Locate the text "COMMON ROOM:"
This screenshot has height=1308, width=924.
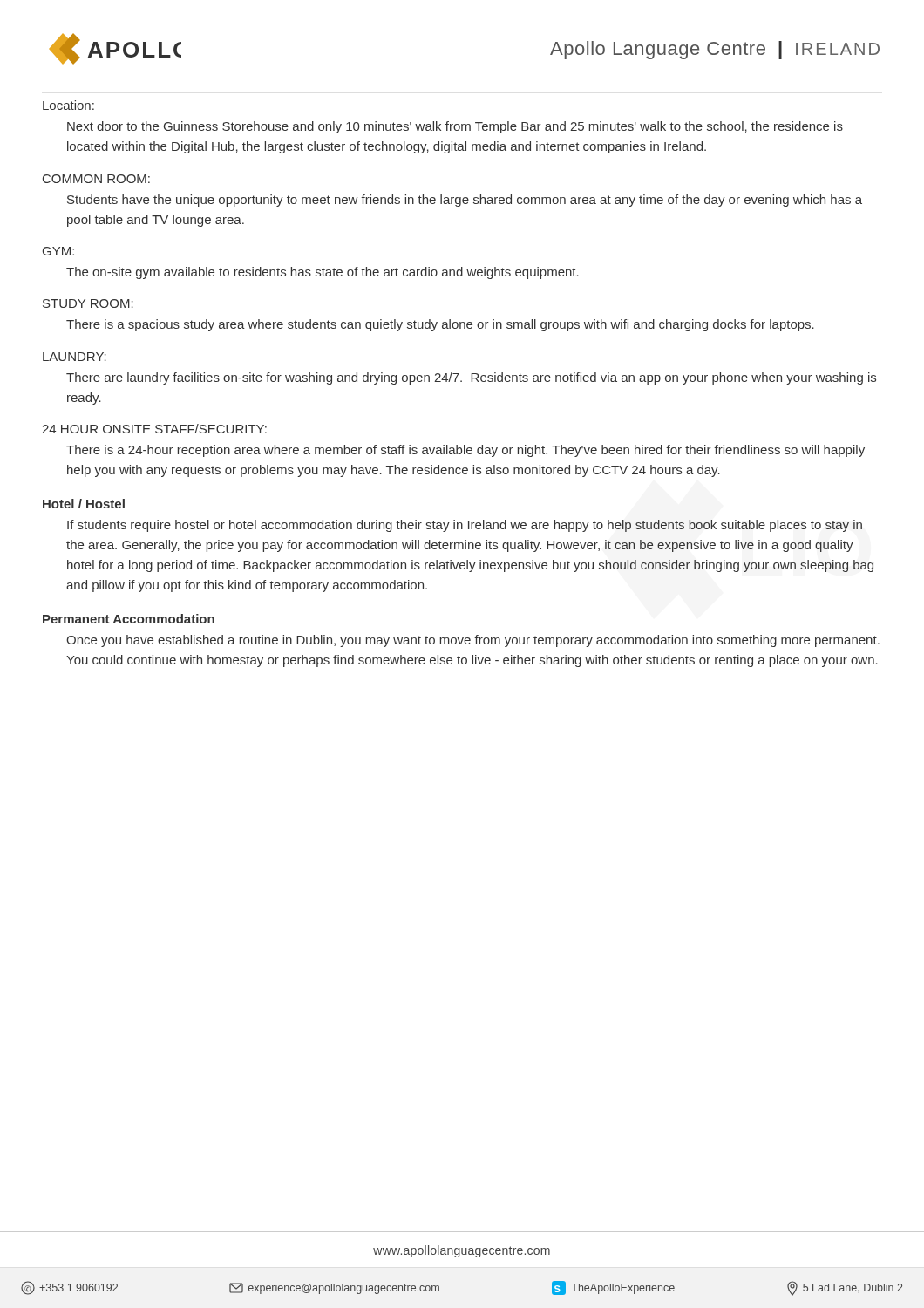tap(96, 178)
